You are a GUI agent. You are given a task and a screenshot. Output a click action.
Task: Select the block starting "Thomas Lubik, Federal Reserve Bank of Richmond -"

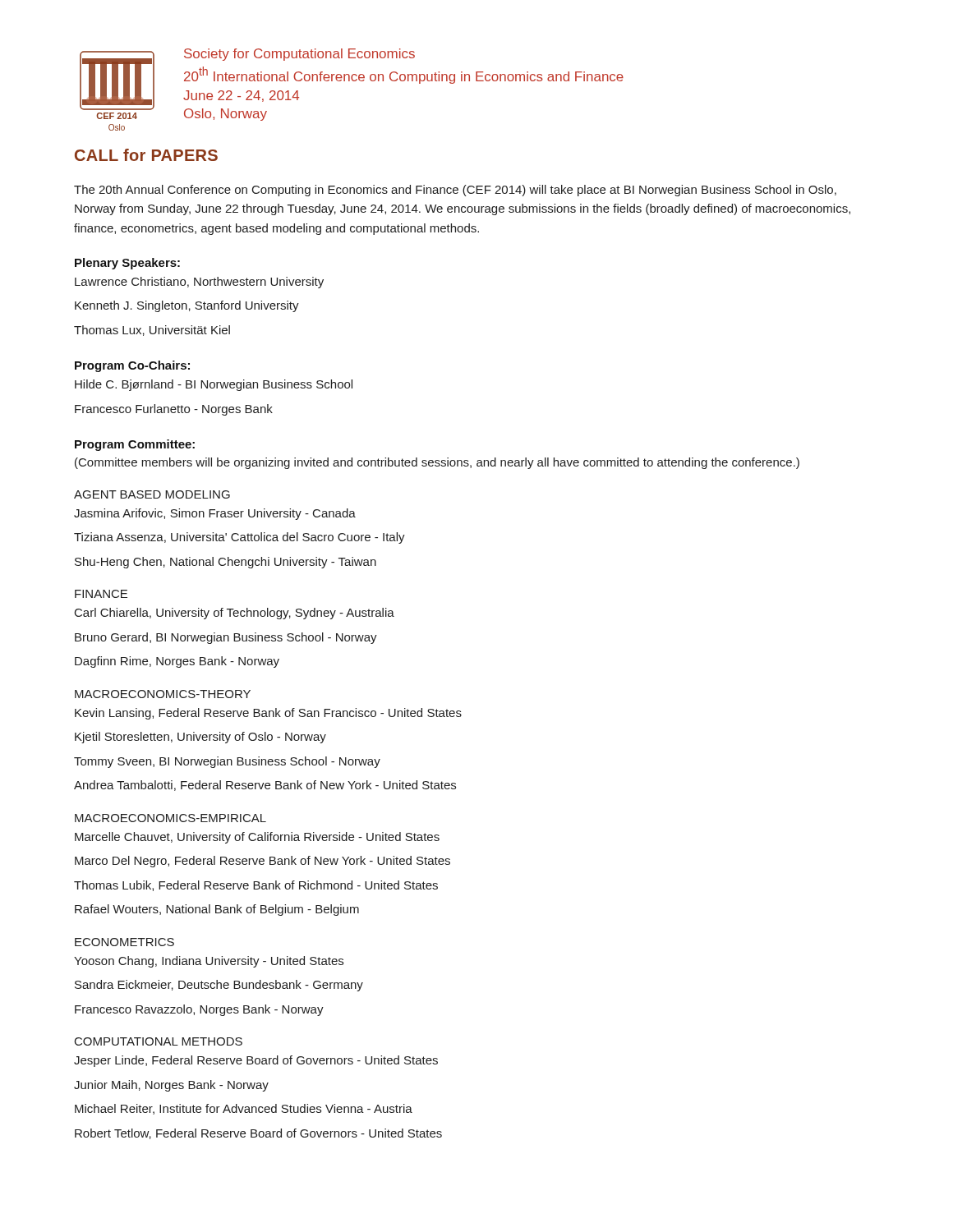point(256,885)
